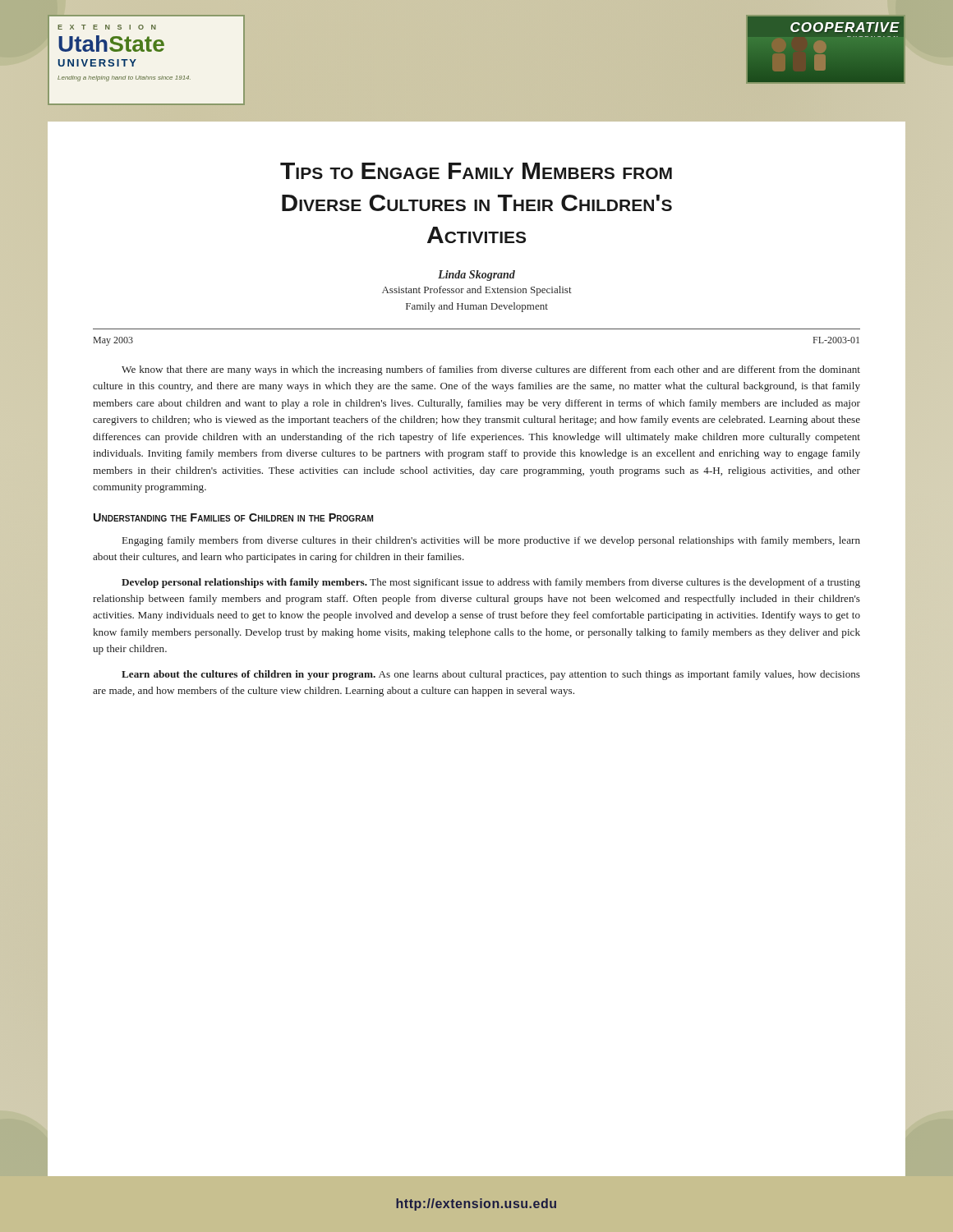953x1232 pixels.
Task: Locate the title with the text "Tips to Engage Family Members"
Action: coord(476,202)
